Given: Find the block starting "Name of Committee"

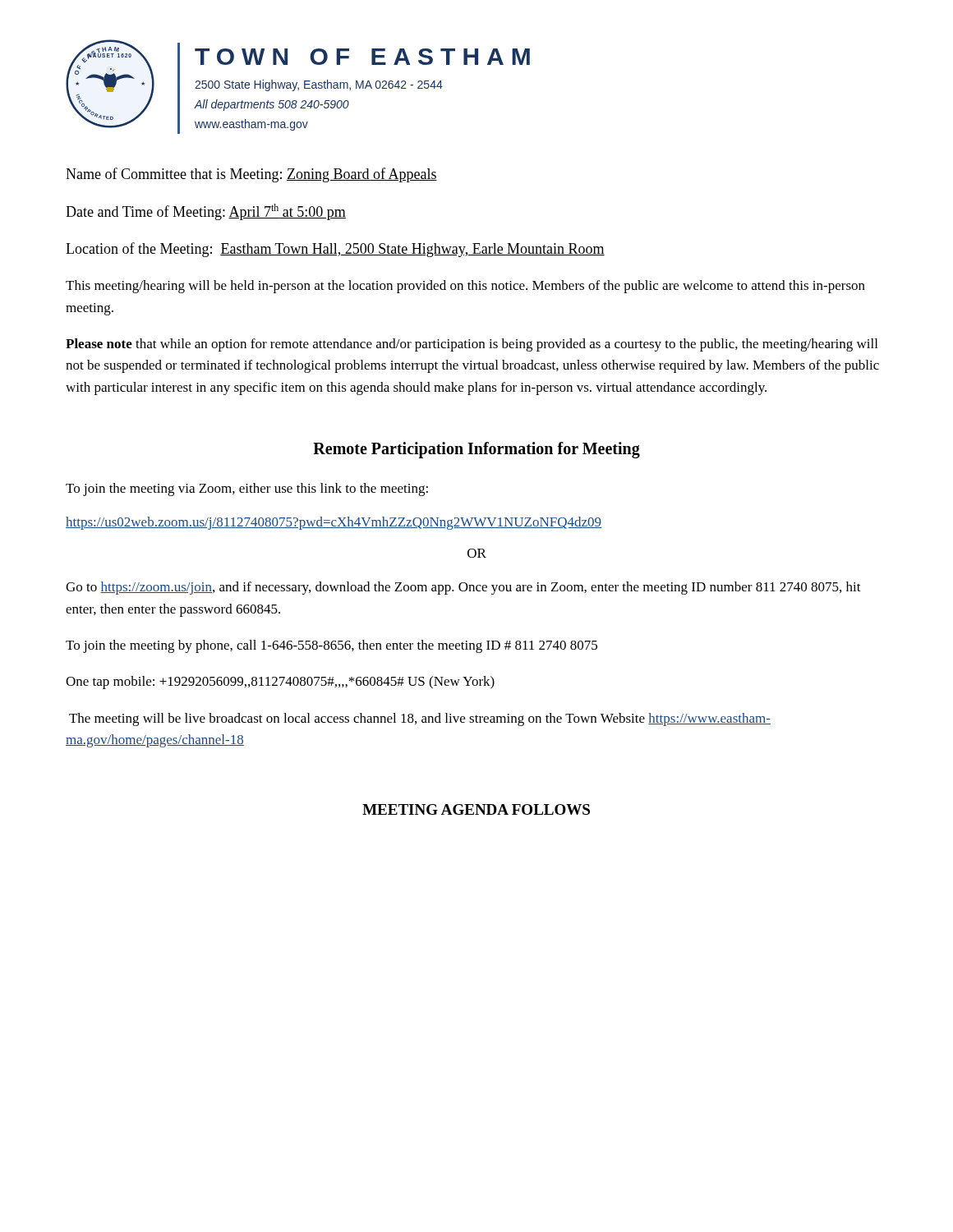Looking at the screenshot, I should 251,174.
